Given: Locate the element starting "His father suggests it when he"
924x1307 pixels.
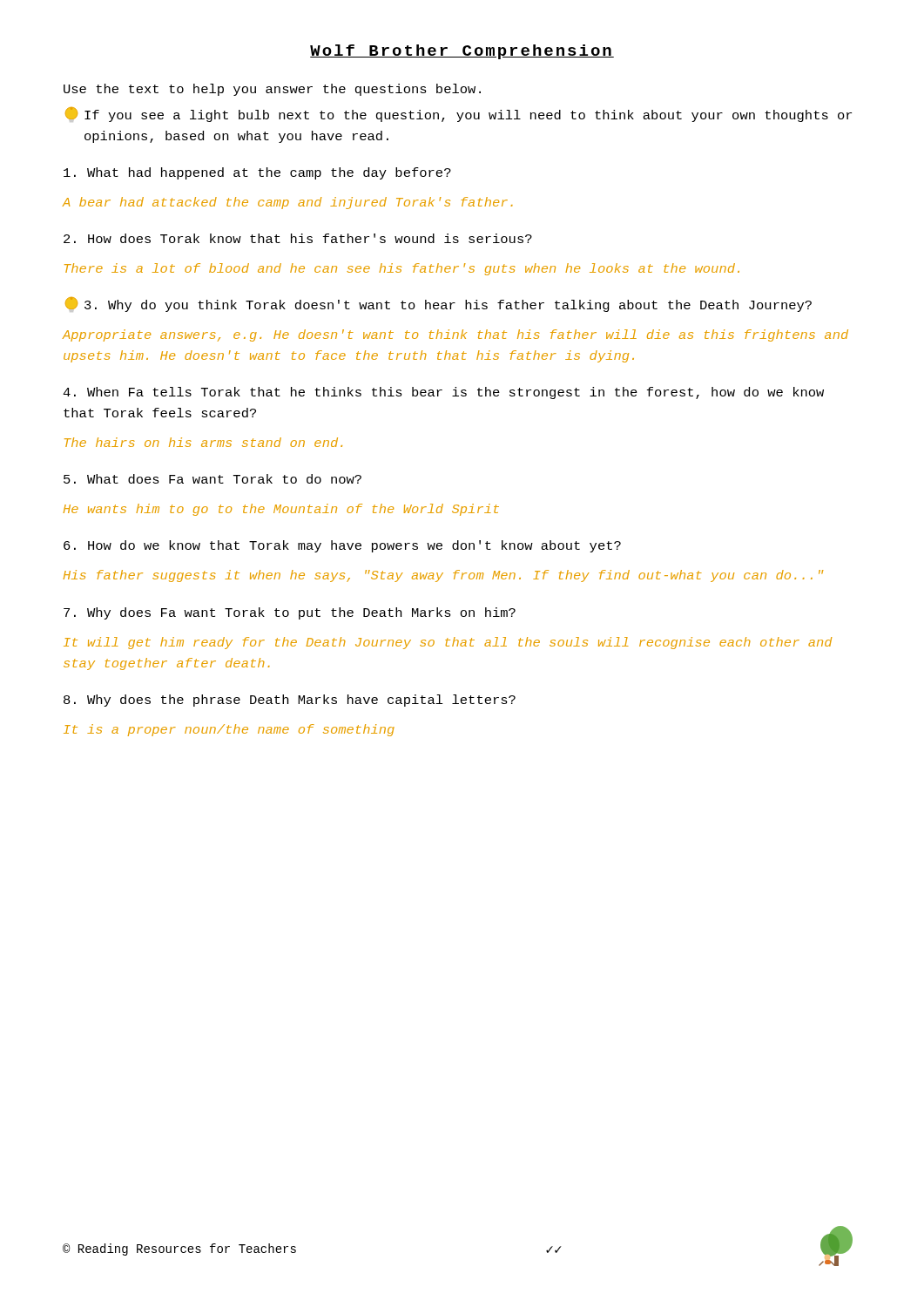Looking at the screenshot, I should [443, 576].
